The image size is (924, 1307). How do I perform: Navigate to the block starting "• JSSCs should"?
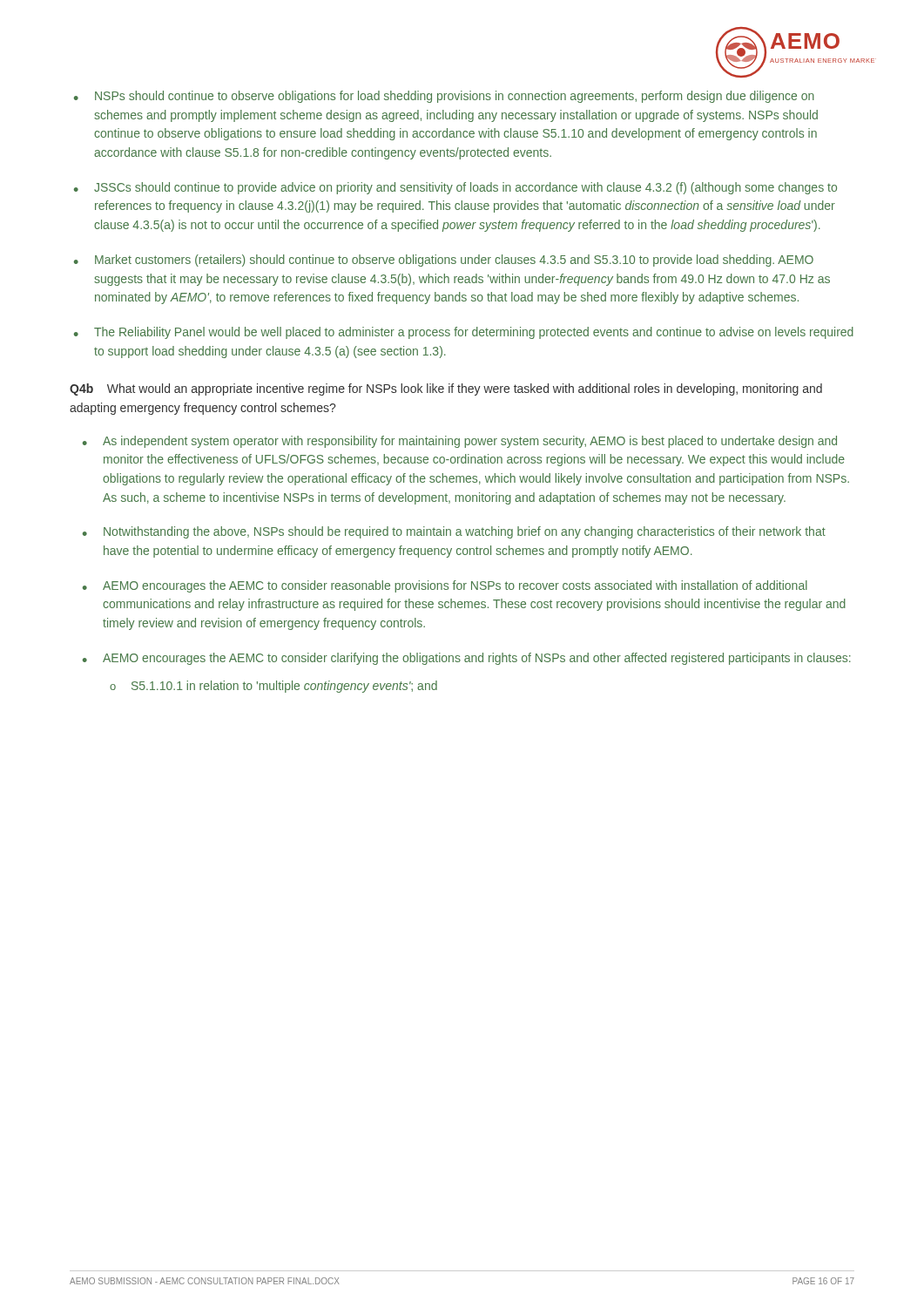pos(455,205)
